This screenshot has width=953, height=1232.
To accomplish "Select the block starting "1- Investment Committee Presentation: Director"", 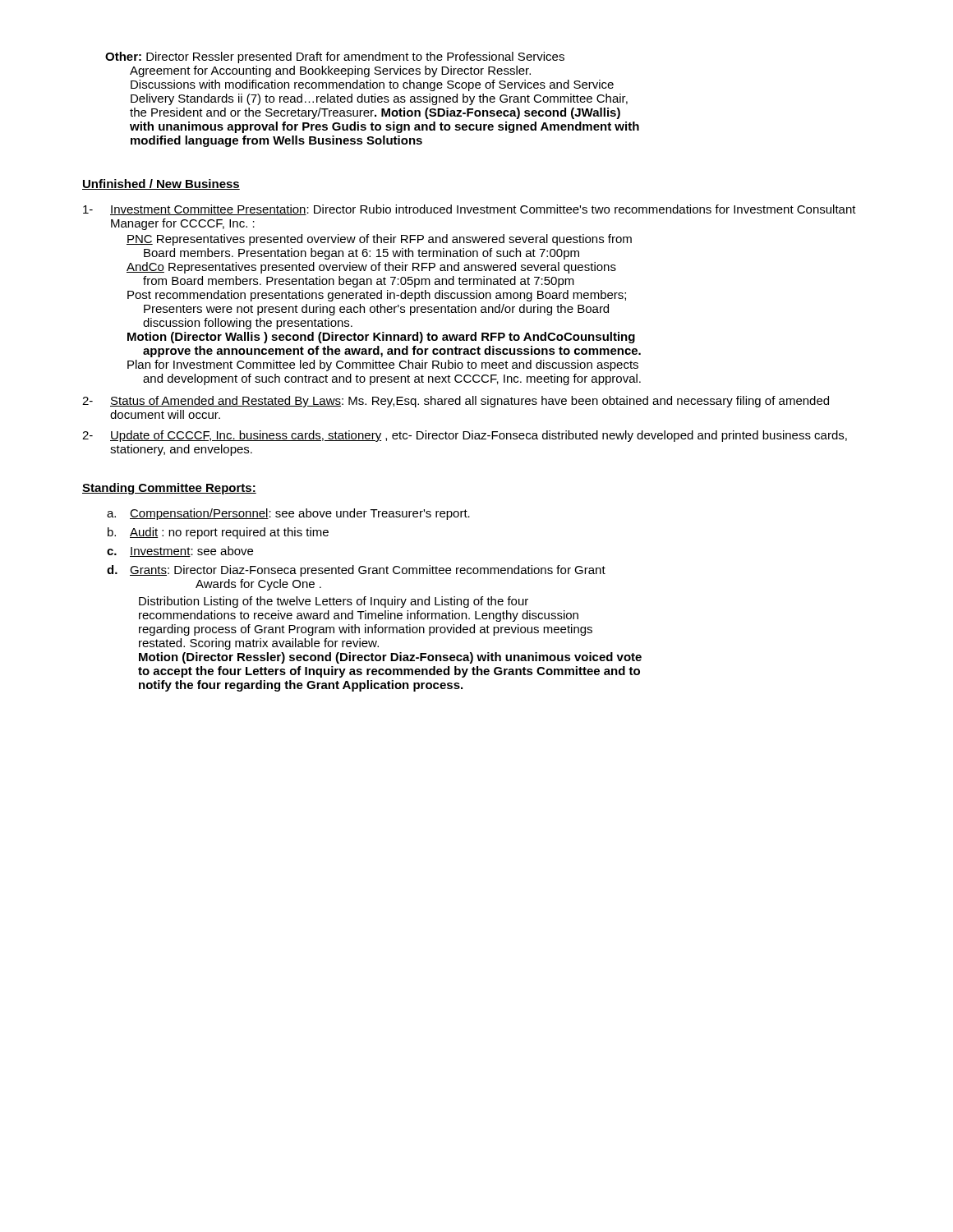I will click(x=476, y=294).
